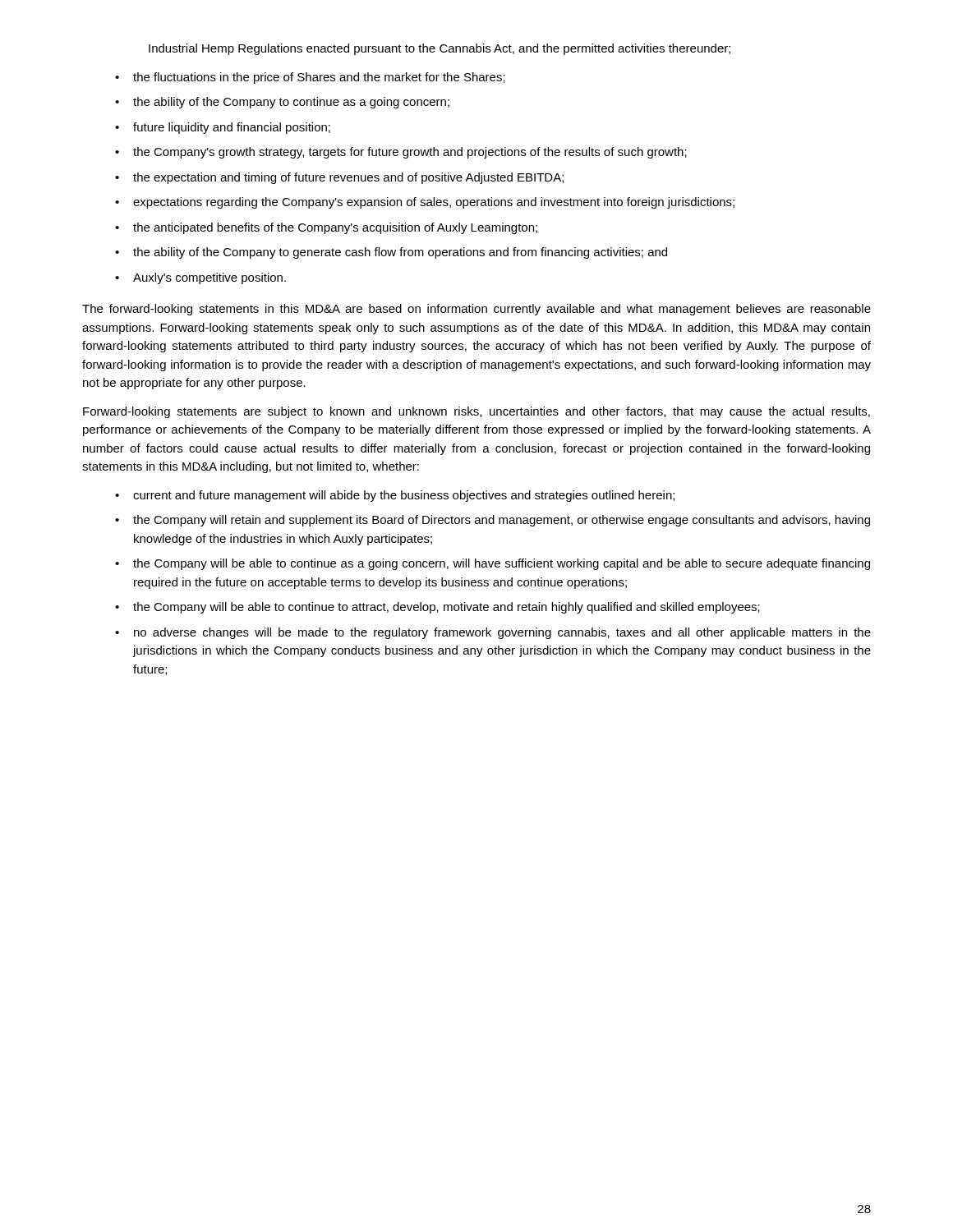
Task: Click on the list item that says "• future liquidity"
Action: click(x=223, y=128)
